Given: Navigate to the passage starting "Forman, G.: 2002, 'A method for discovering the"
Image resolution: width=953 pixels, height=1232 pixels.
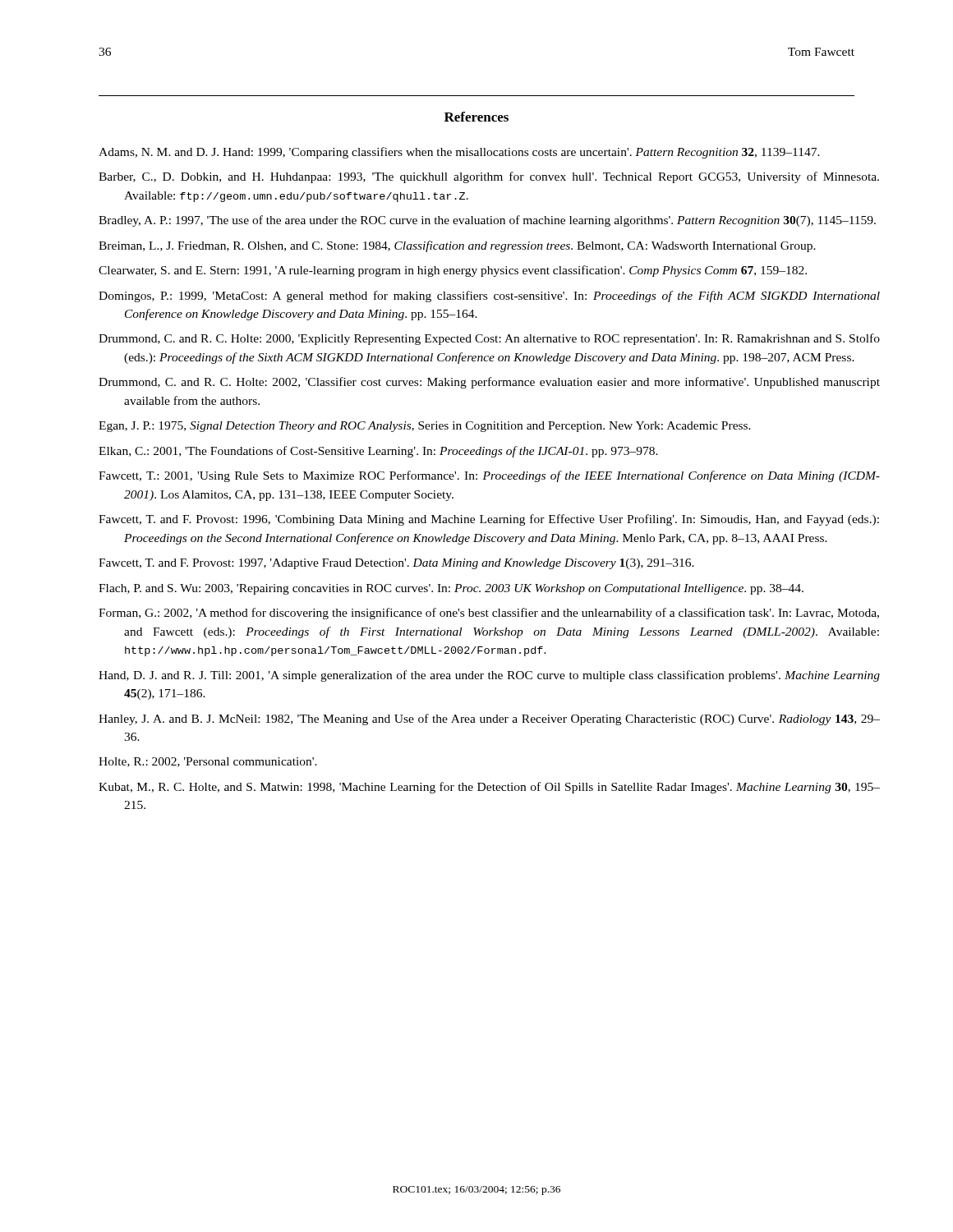Looking at the screenshot, I should point(489,631).
